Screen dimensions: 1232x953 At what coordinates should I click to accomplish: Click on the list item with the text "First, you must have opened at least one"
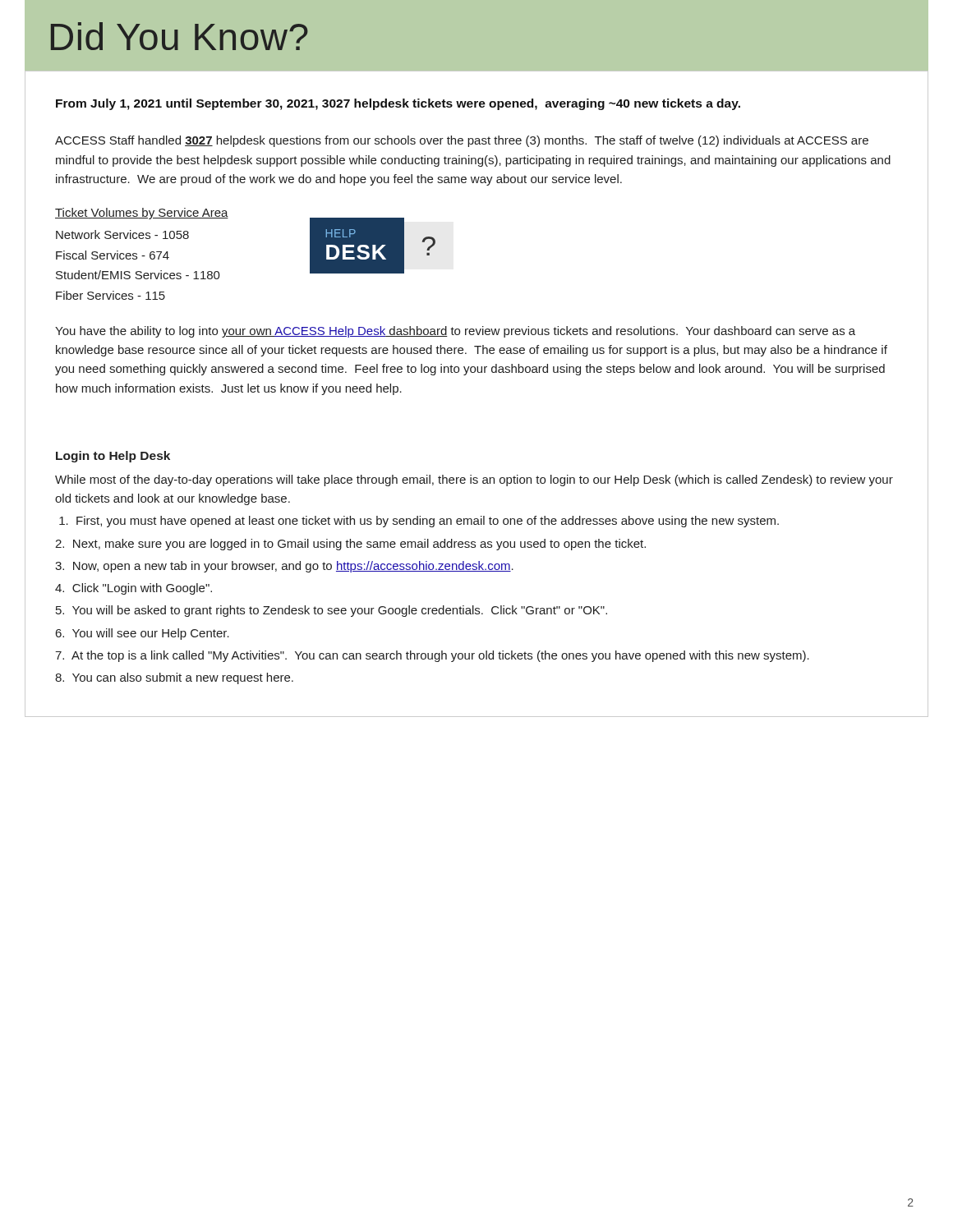coord(417,521)
